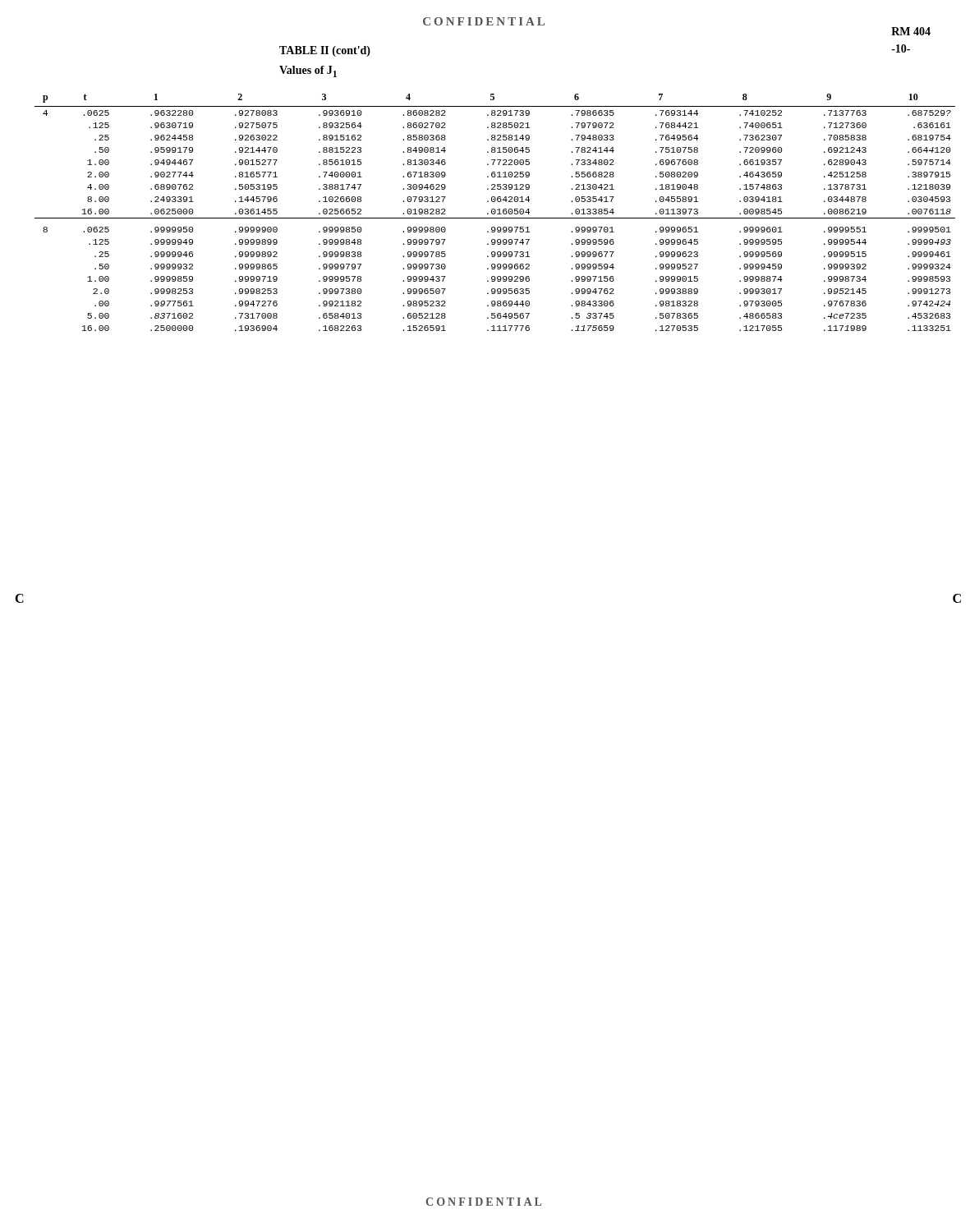The image size is (970, 1232).
Task: Click where it says "TABLE II (cont'd) Values of J1"
Action: pos(325,62)
